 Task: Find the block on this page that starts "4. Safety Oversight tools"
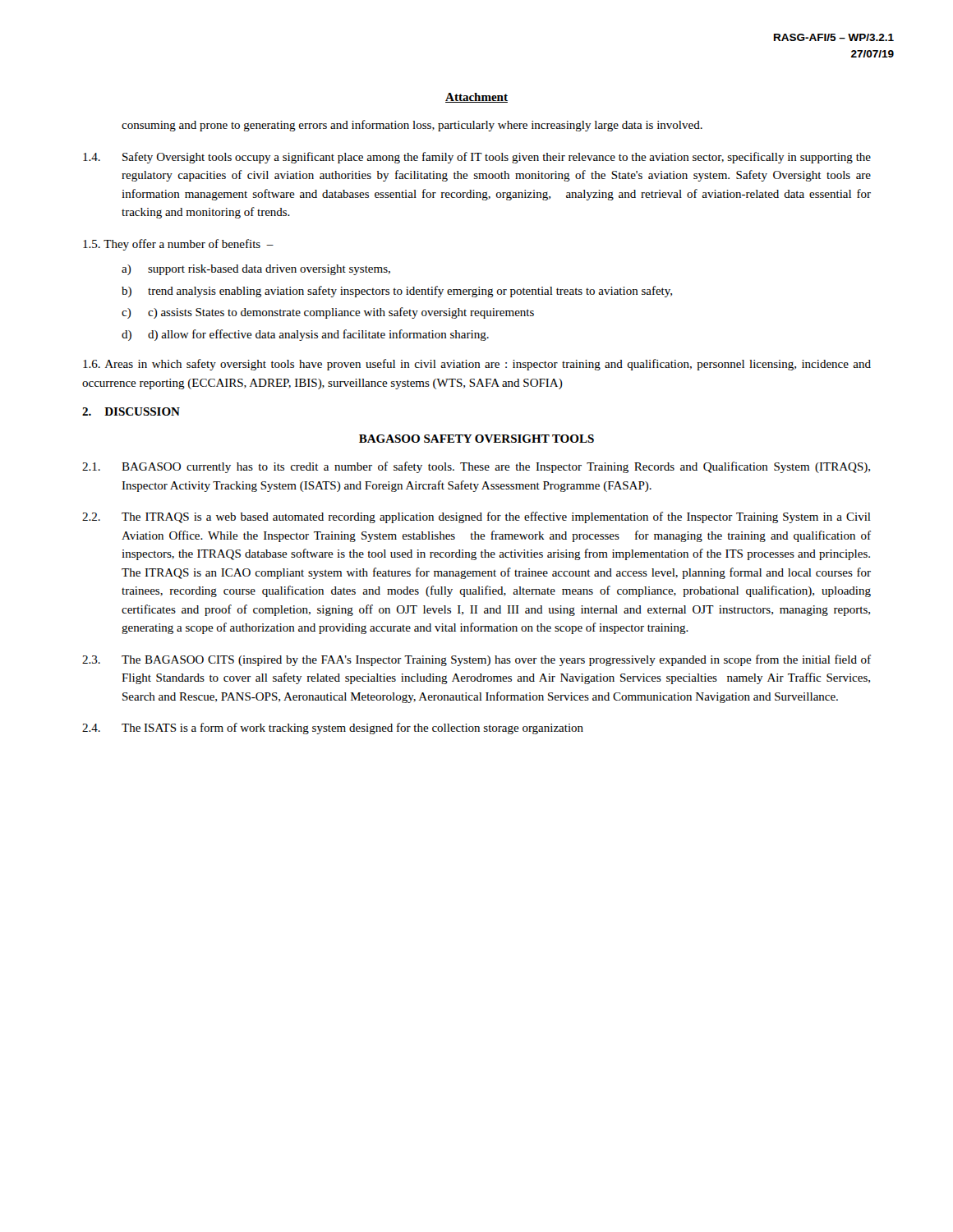476,184
